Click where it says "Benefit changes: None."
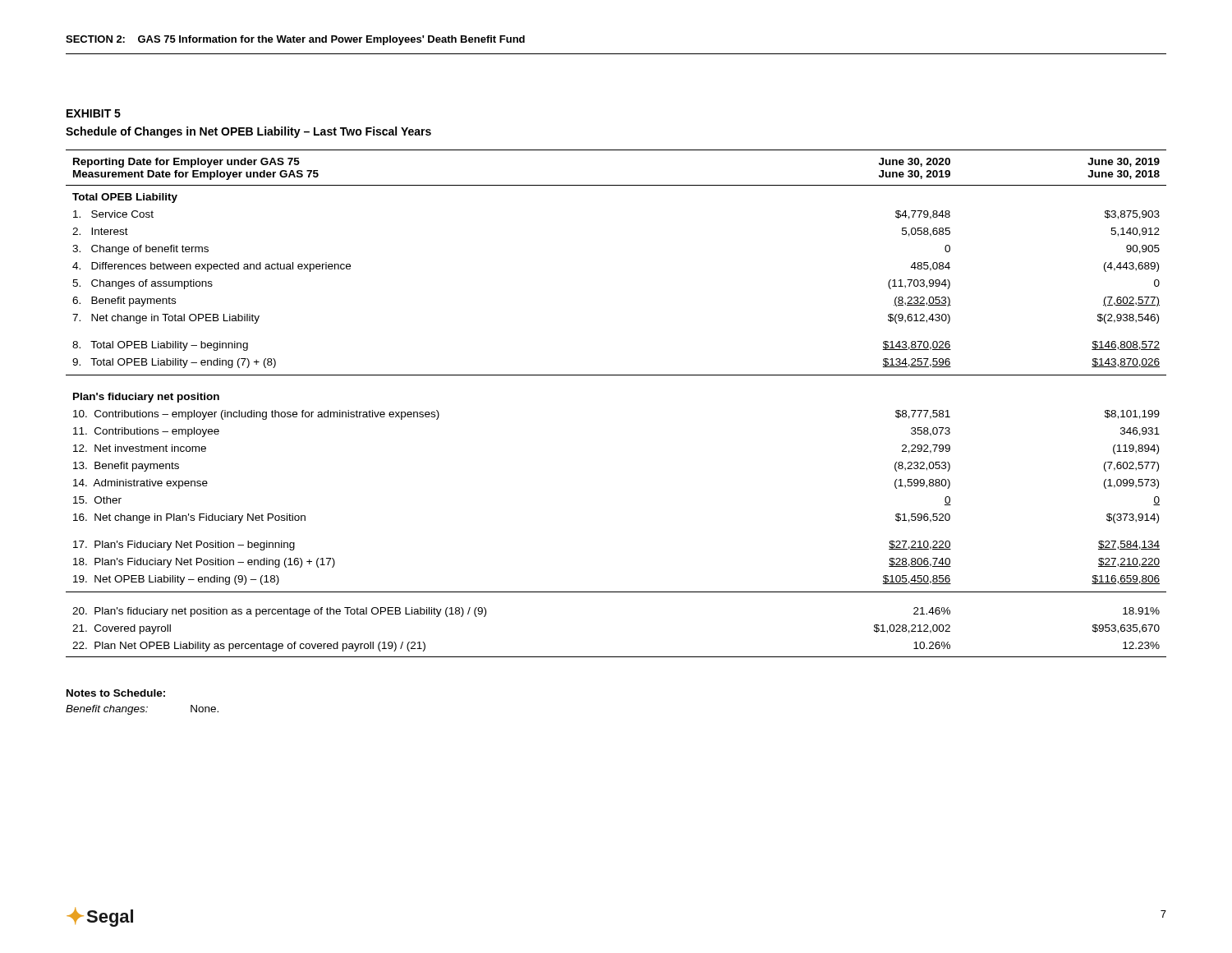This screenshot has width=1232, height=953. (143, 709)
